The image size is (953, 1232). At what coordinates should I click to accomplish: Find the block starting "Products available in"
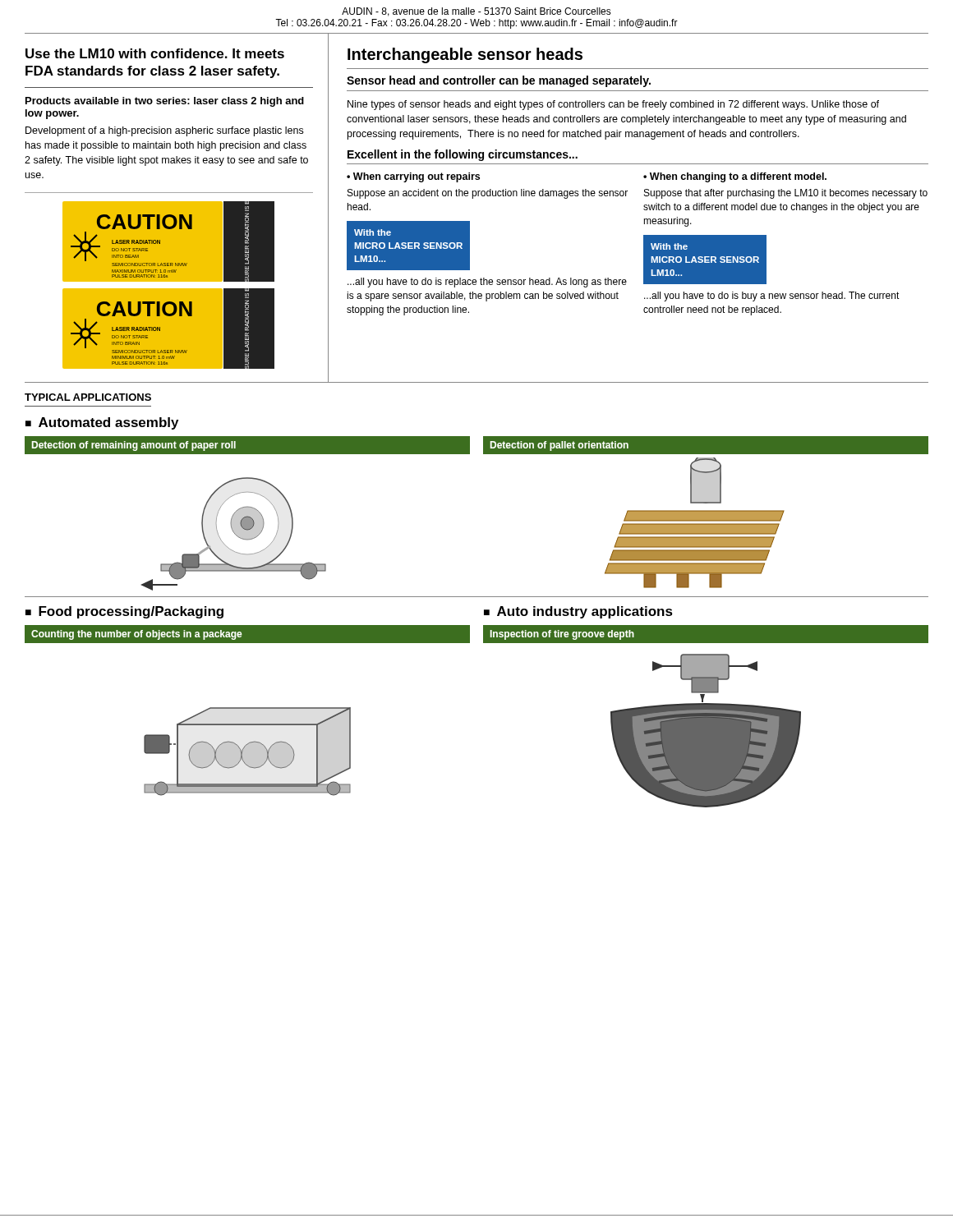169,106
